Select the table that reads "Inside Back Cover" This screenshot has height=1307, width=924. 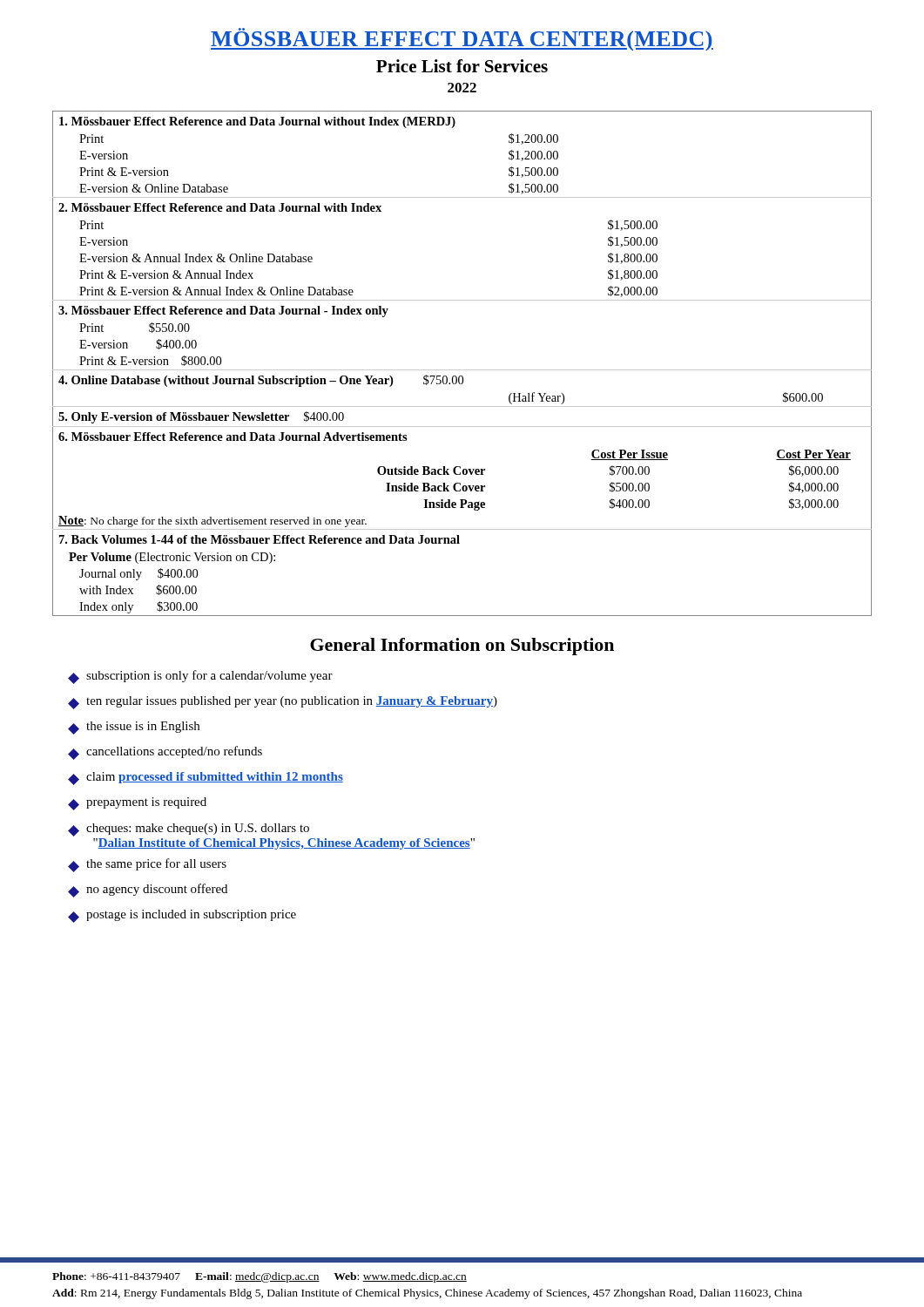[x=462, y=363]
